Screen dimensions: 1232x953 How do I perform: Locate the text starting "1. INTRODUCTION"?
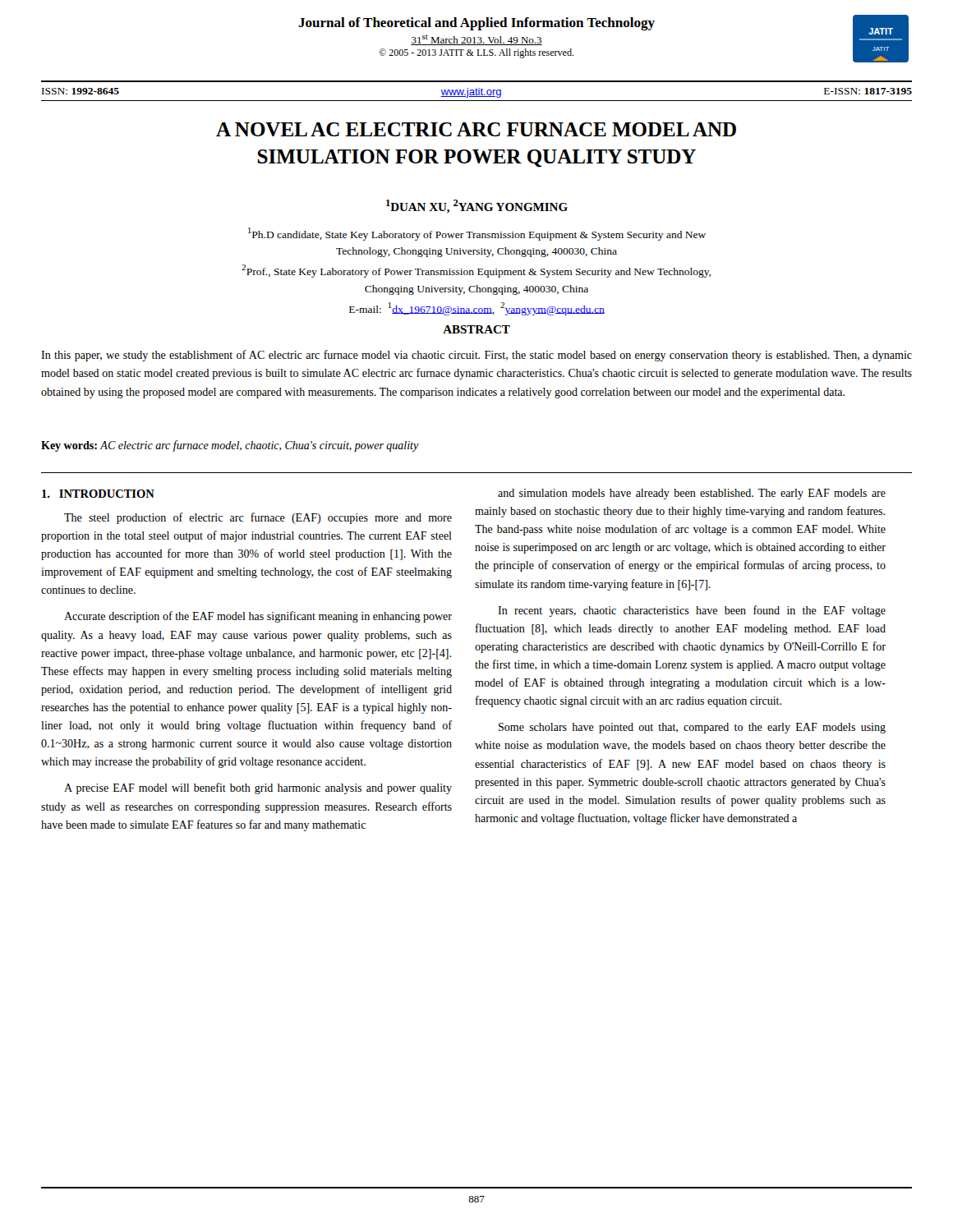pos(98,494)
